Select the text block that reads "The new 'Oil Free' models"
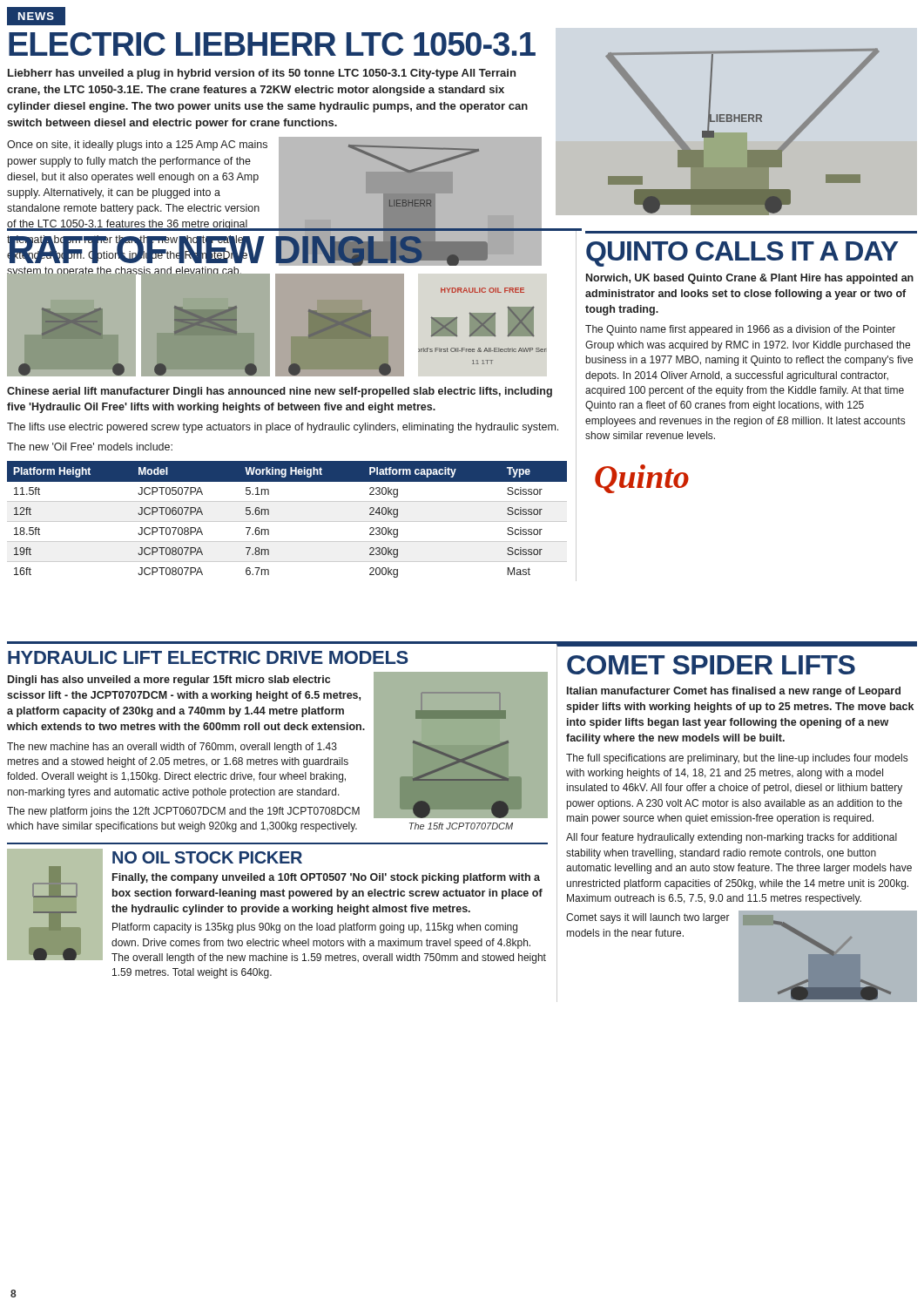Screen dimensions: 1307x924 (90, 447)
